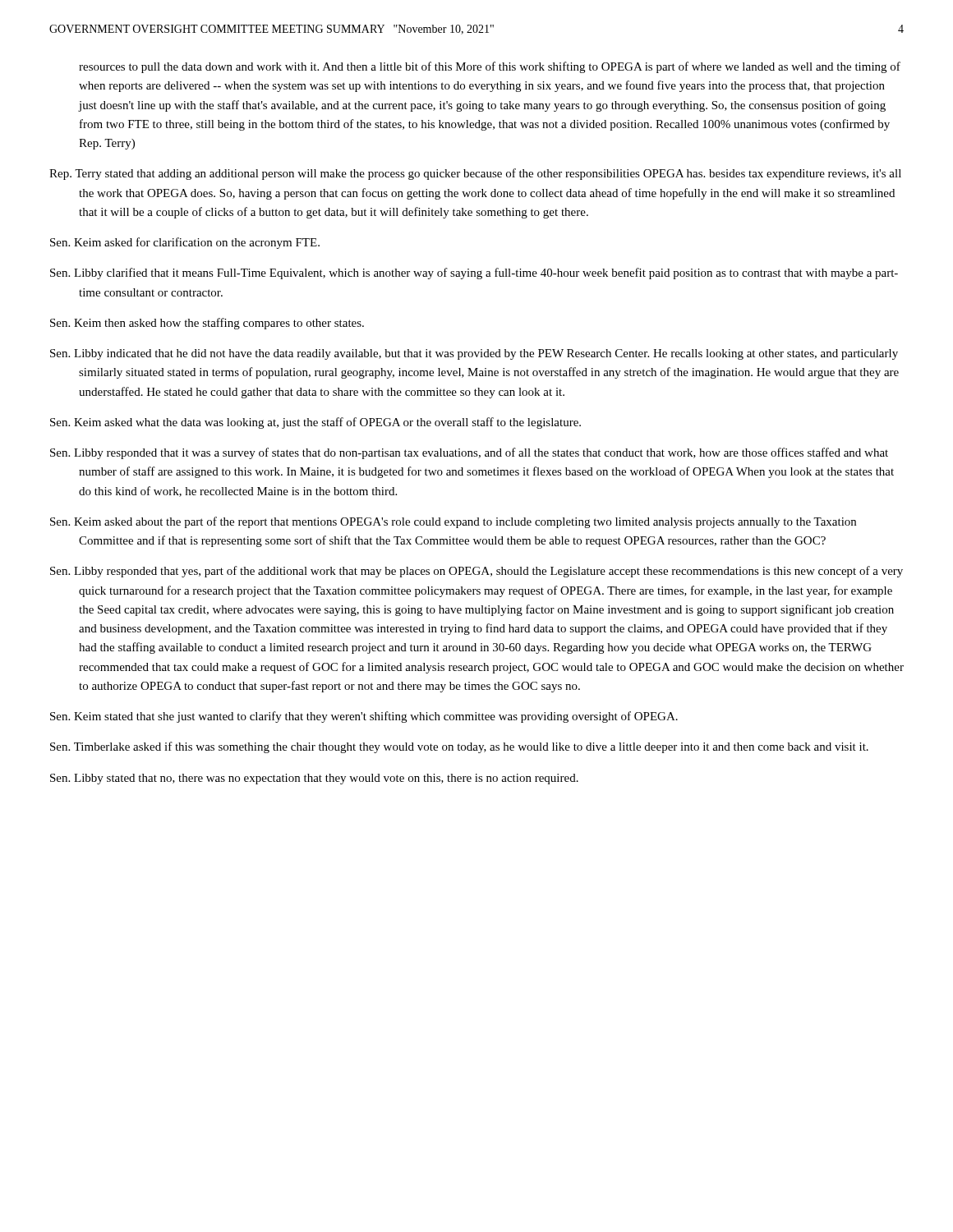Point to the block beginning "Sen. Keim then"

pos(207,323)
